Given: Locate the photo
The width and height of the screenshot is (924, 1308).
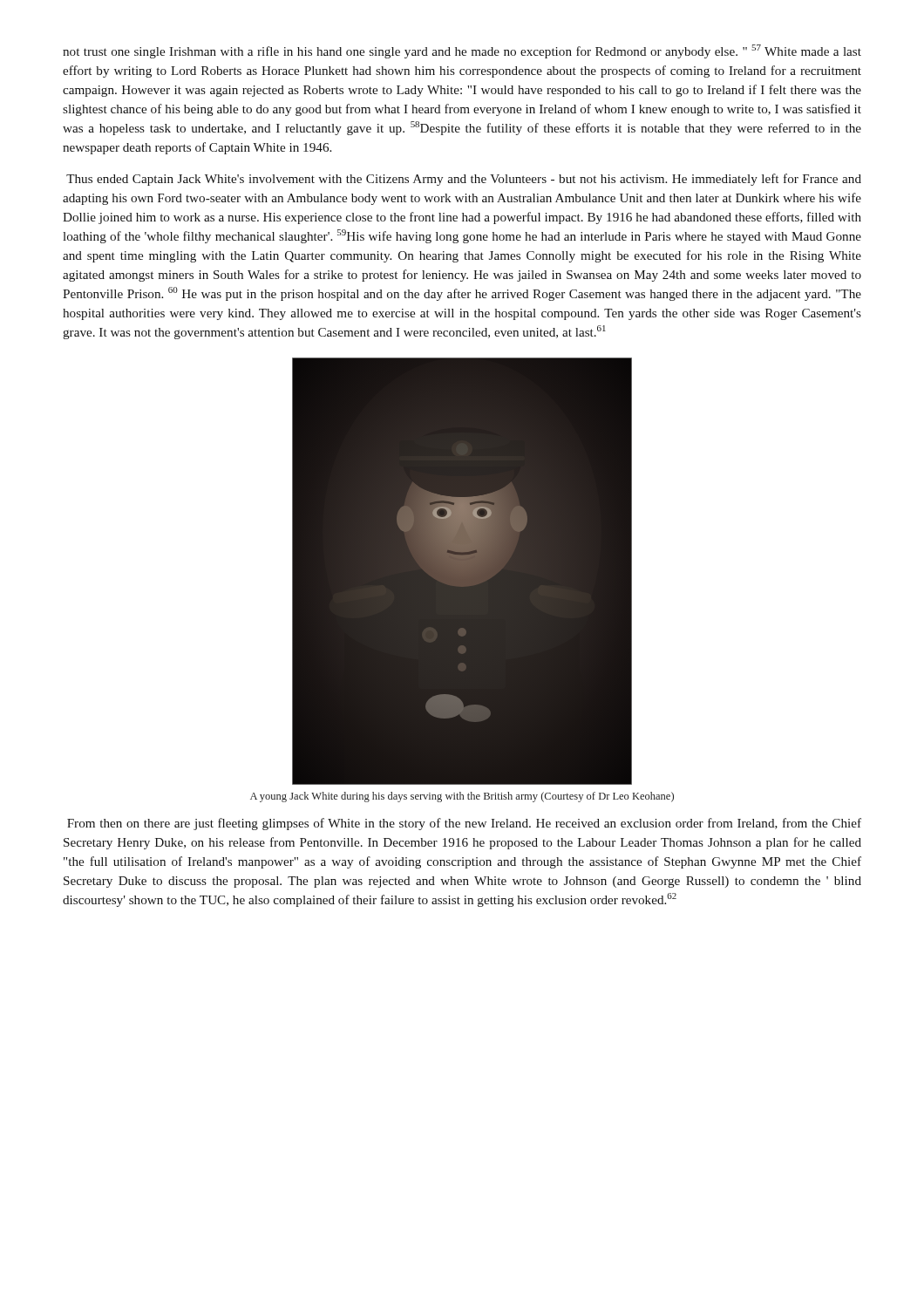Looking at the screenshot, I should pyautogui.click(x=462, y=572).
